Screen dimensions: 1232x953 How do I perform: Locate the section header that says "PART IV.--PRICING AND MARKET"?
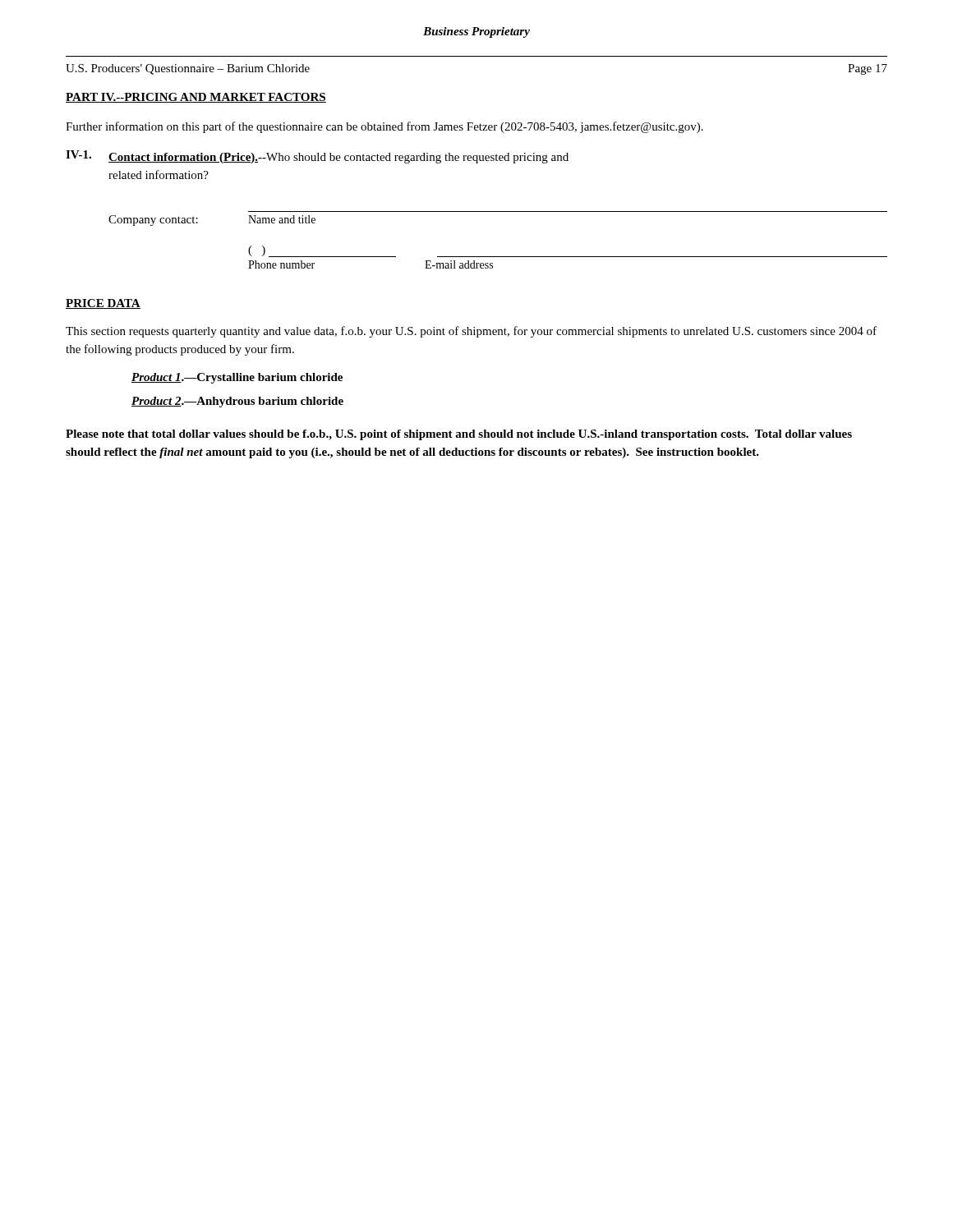196,97
